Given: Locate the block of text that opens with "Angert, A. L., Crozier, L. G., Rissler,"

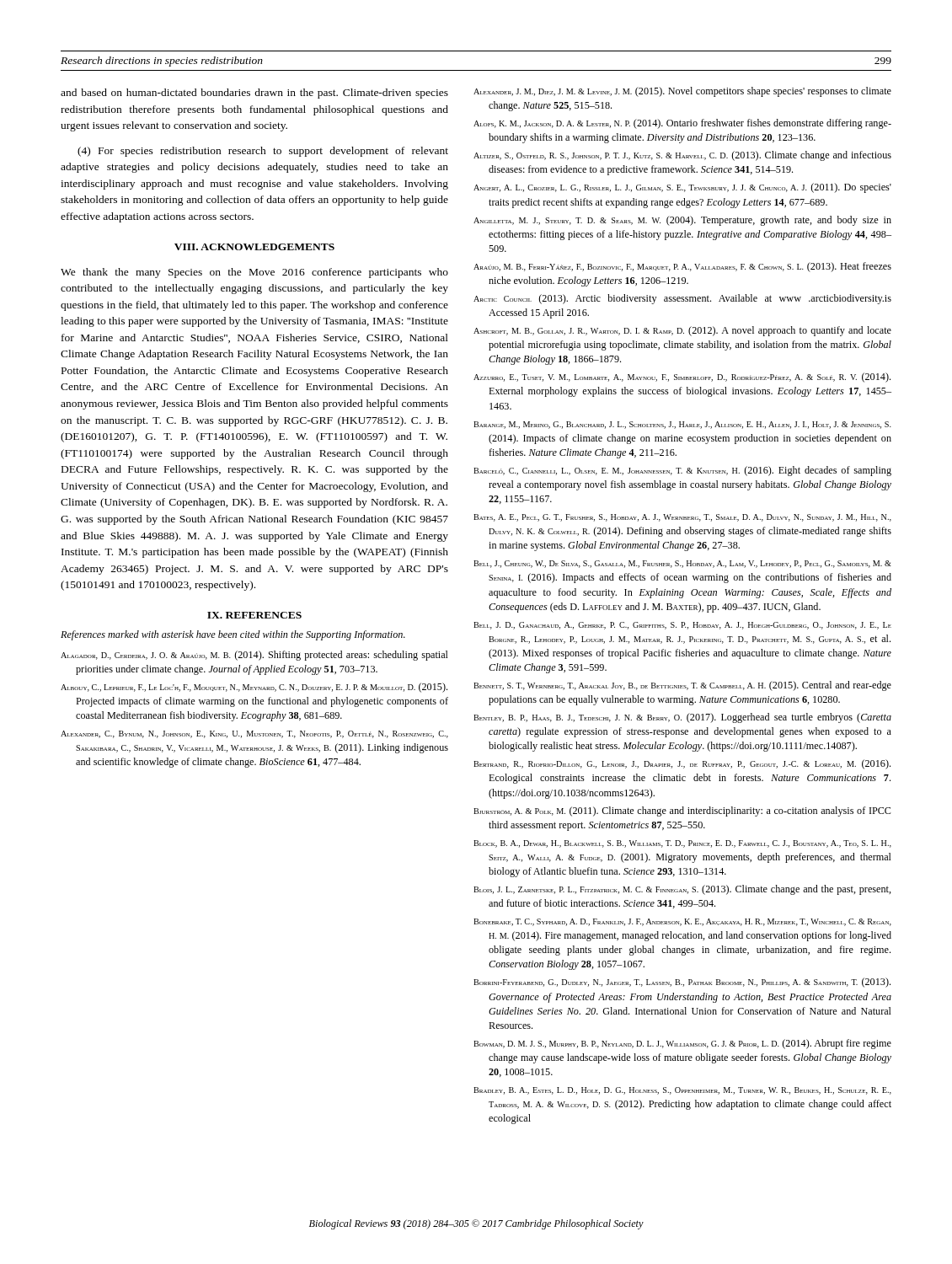Looking at the screenshot, I should 682,195.
